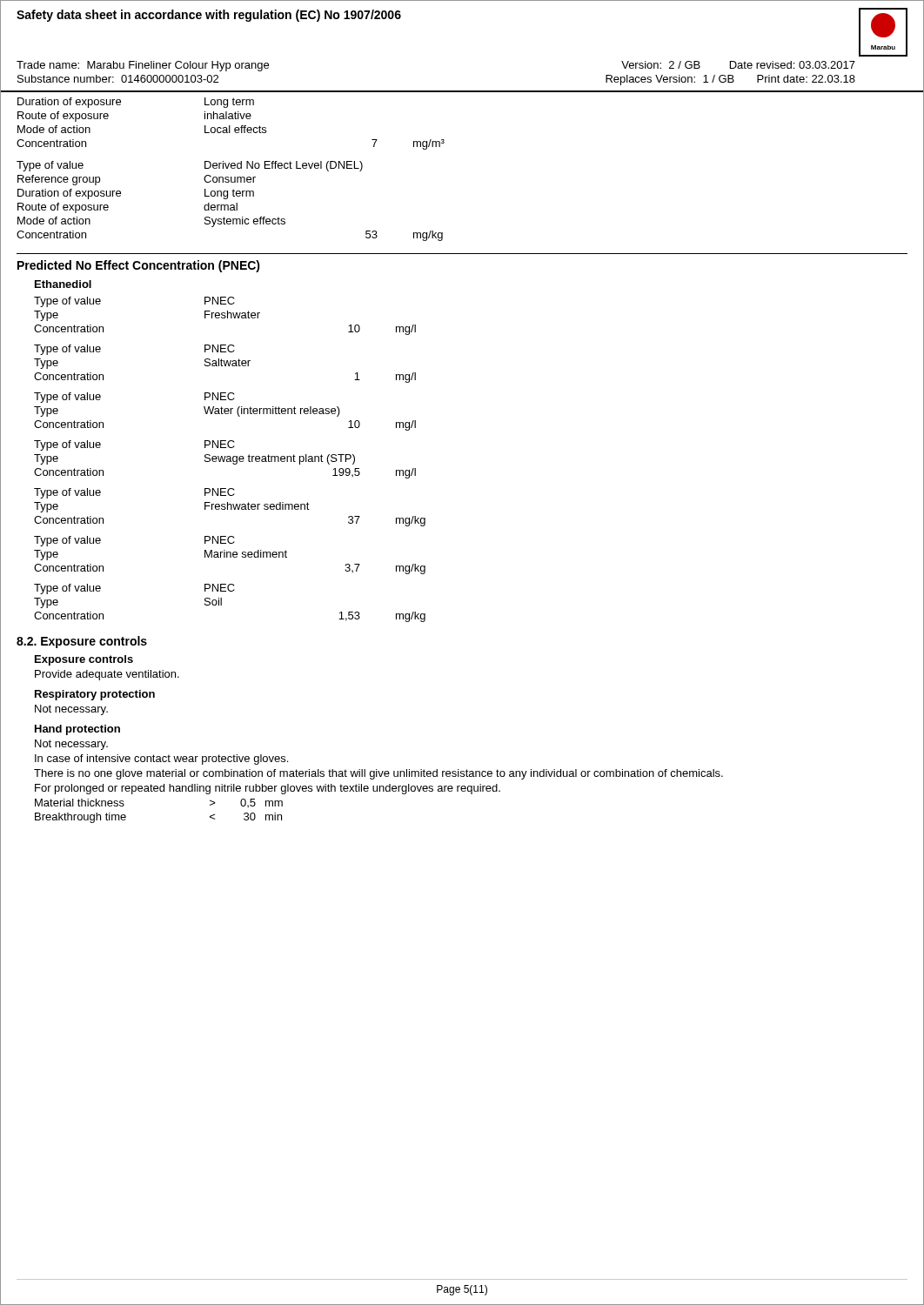The height and width of the screenshot is (1305, 924).
Task: Click the passage that begins "Substance number: 0146000000103-02 Replaces Version:"
Action: click(x=462, y=79)
